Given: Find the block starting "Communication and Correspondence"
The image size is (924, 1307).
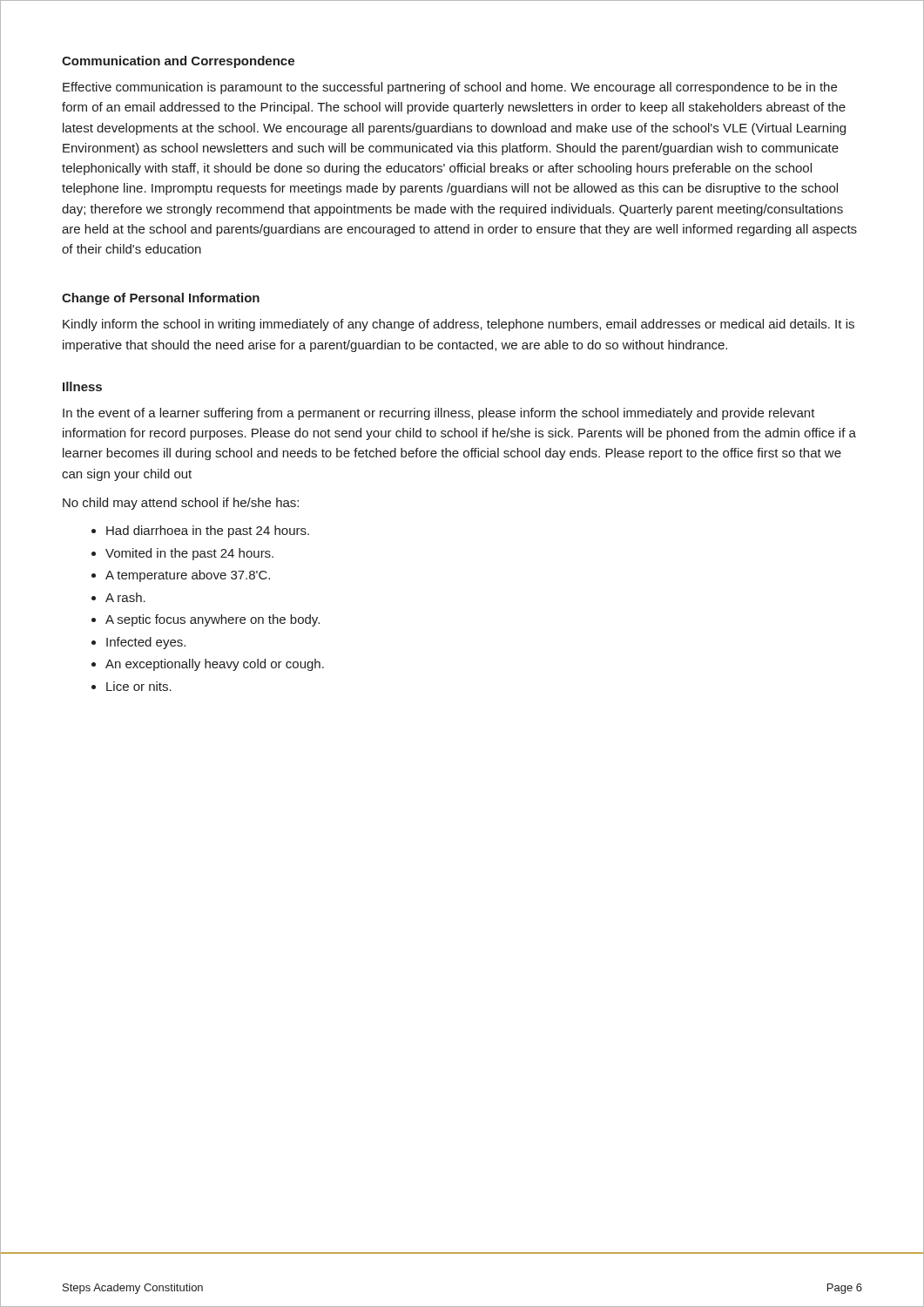Looking at the screenshot, I should (x=178, y=61).
